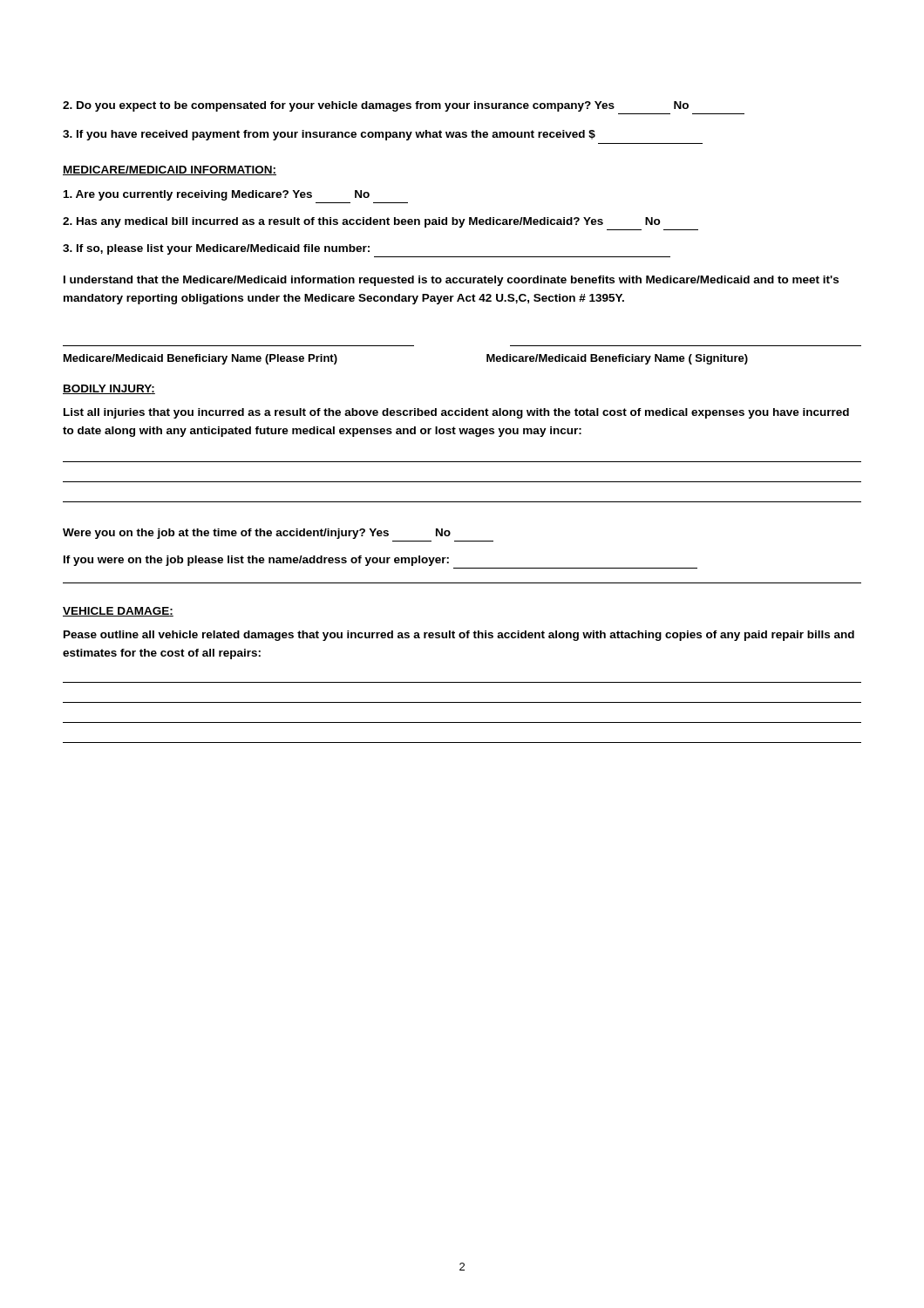Navigate to the text starting "Are you currently receiving"
Image resolution: width=924 pixels, height=1308 pixels.
tap(235, 193)
